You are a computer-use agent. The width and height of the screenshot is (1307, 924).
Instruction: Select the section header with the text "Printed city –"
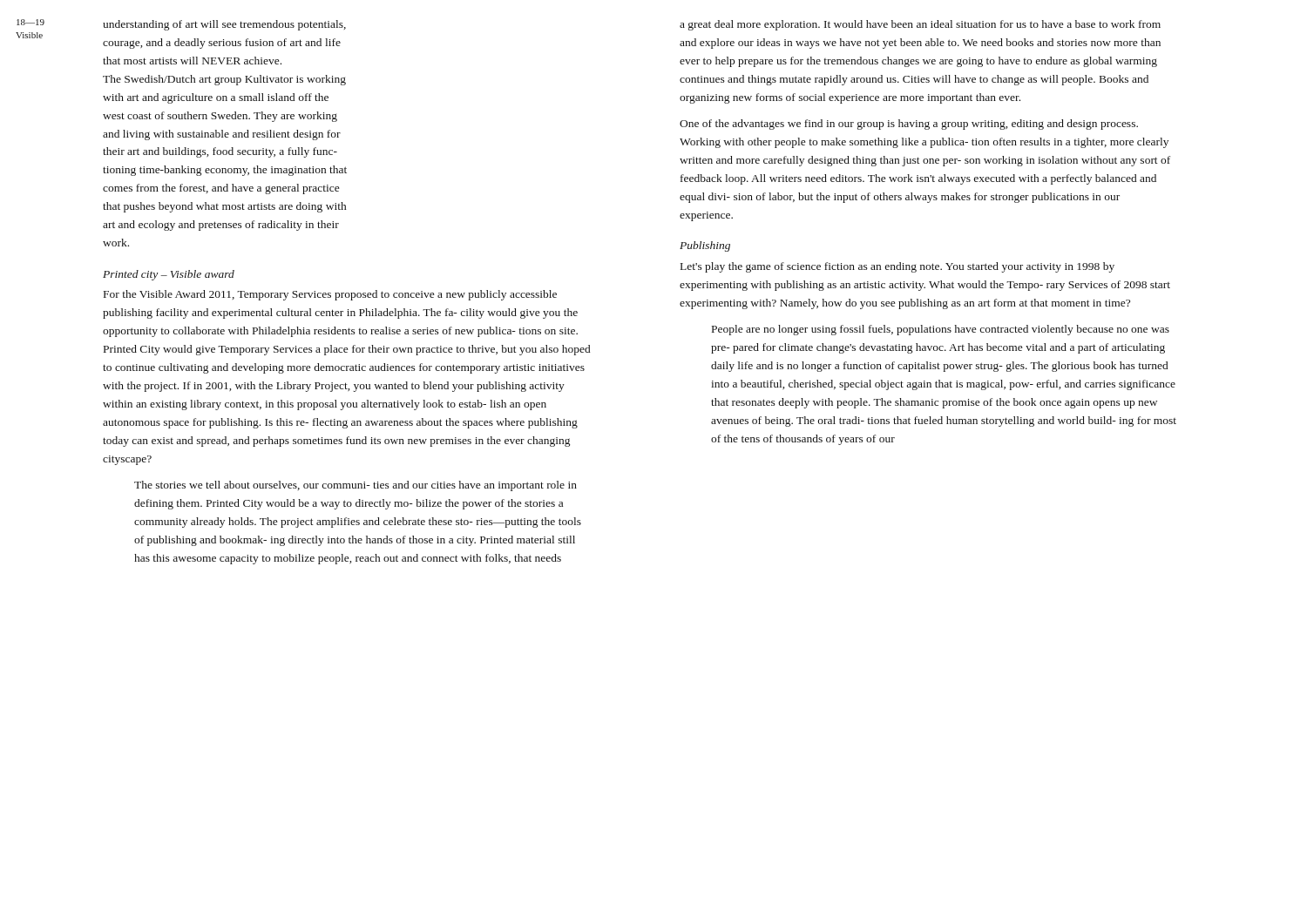coord(169,275)
